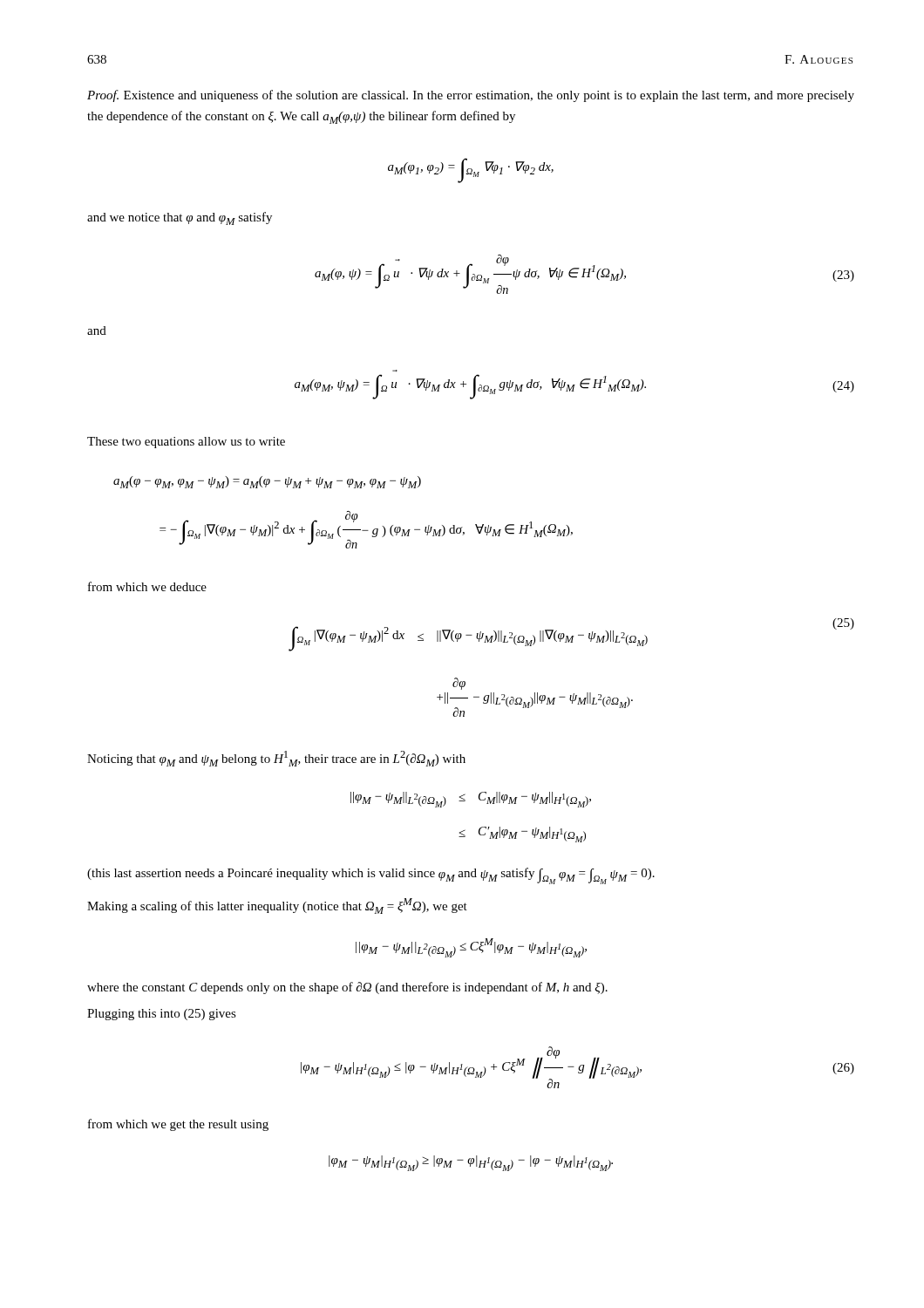Point to the element starting "from which we get the result using"
The image size is (924, 1308).
(178, 1124)
